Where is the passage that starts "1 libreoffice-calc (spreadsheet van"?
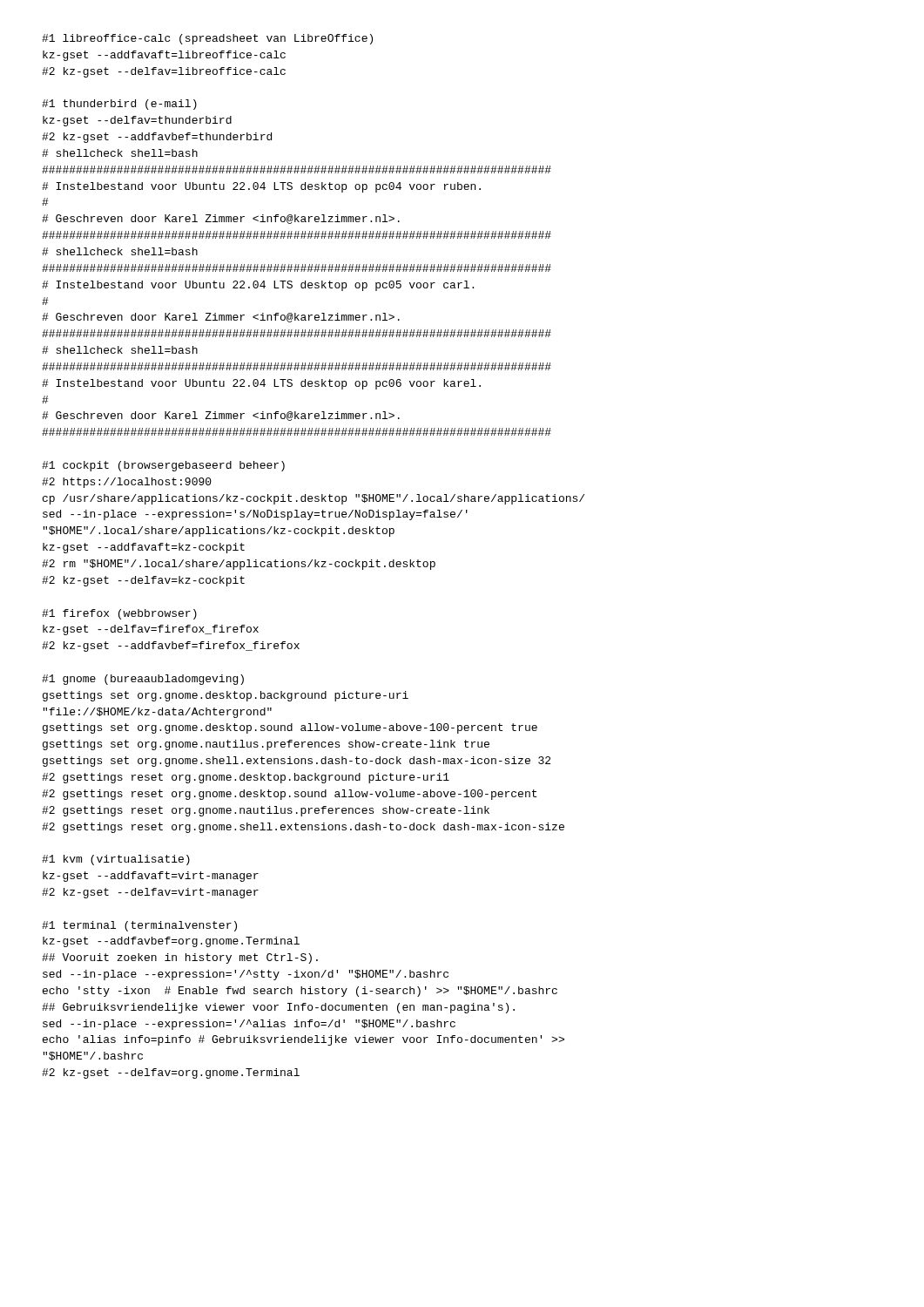Viewport: 924px width, 1307px height. (x=207, y=39)
